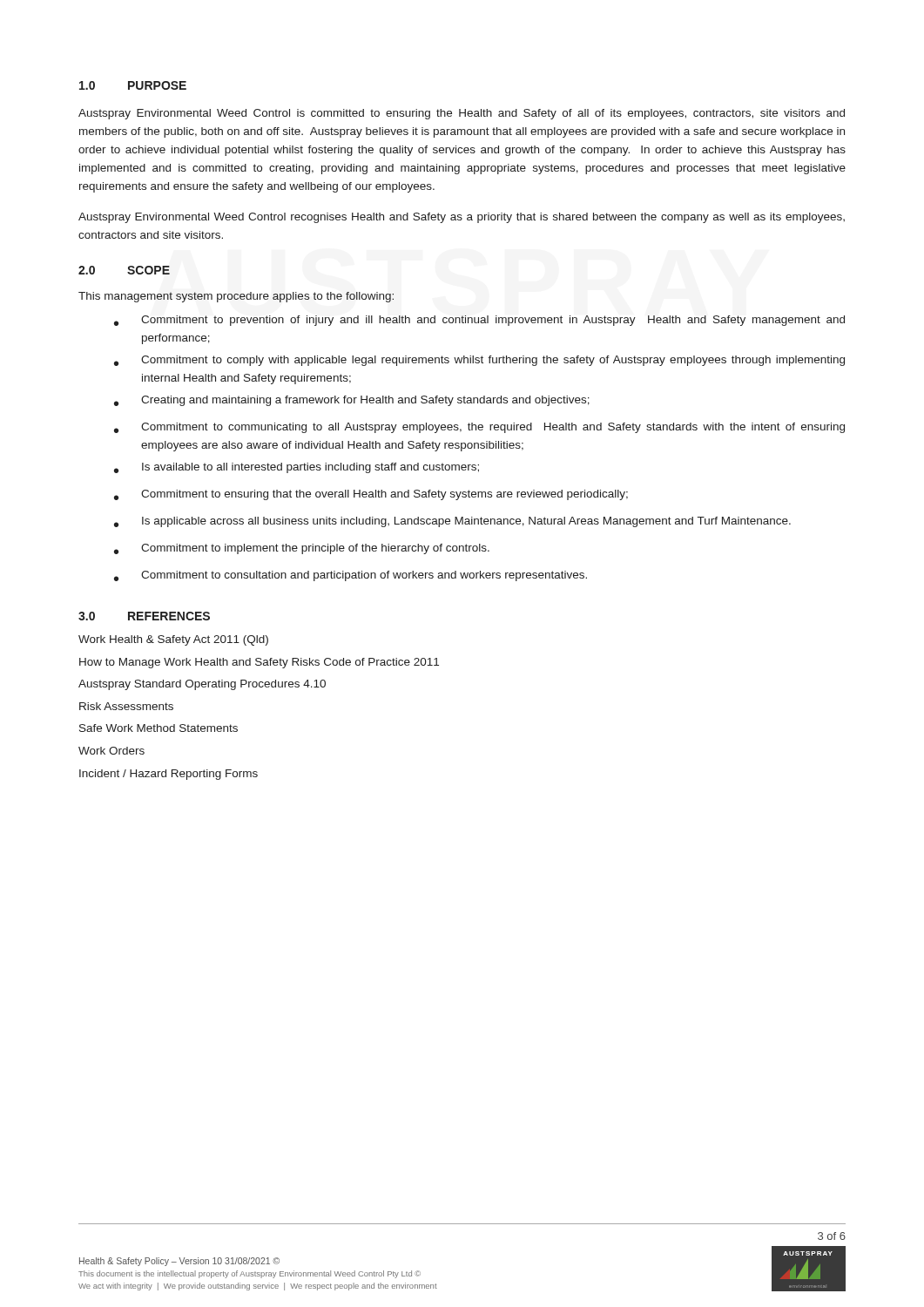The width and height of the screenshot is (924, 1307).
Task: Locate the list item with the text "• Is available"
Action: (x=471, y=470)
